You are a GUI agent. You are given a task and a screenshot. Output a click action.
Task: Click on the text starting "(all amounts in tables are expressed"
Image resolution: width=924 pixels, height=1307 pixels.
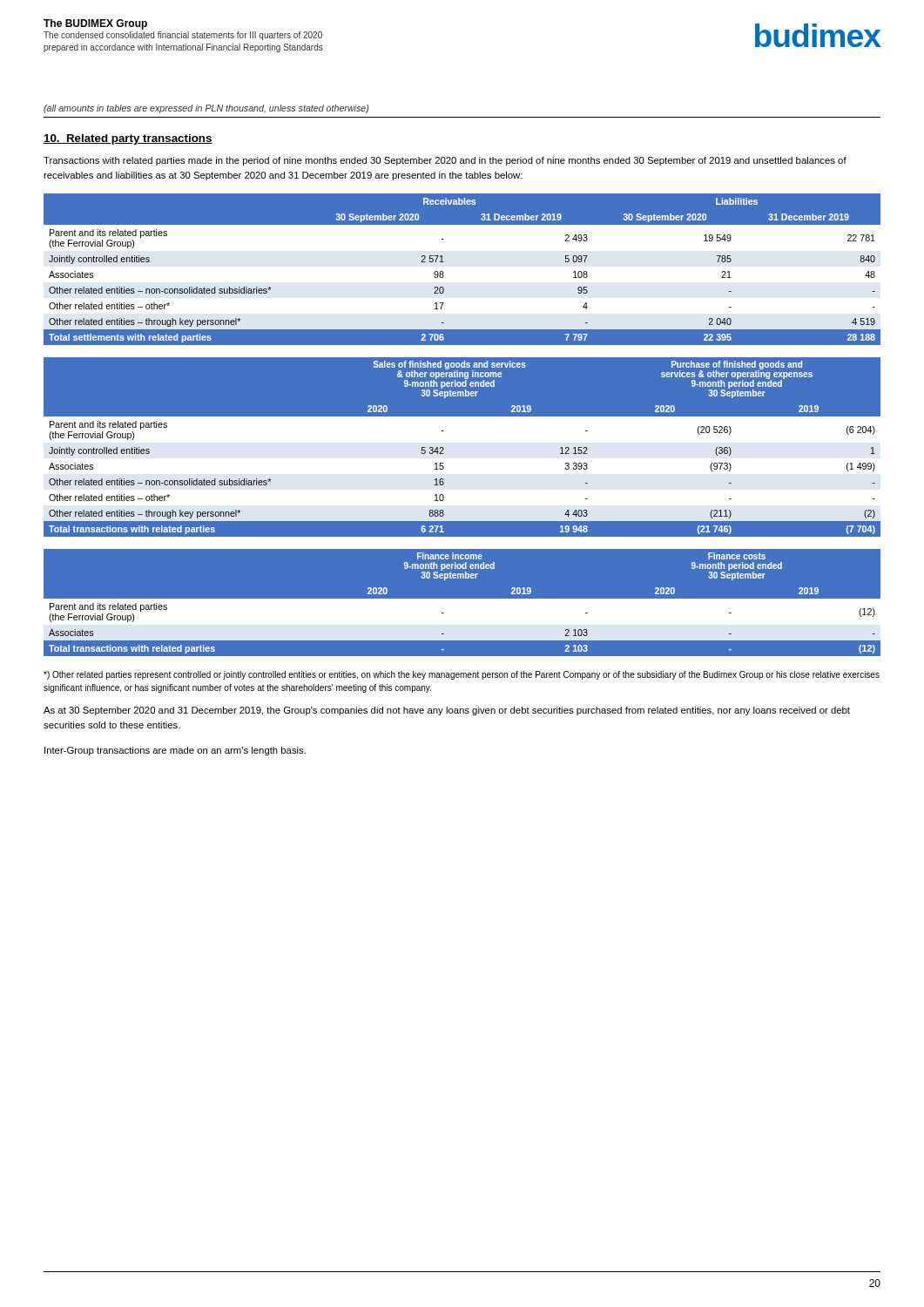pyautogui.click(x=206, y=108)
